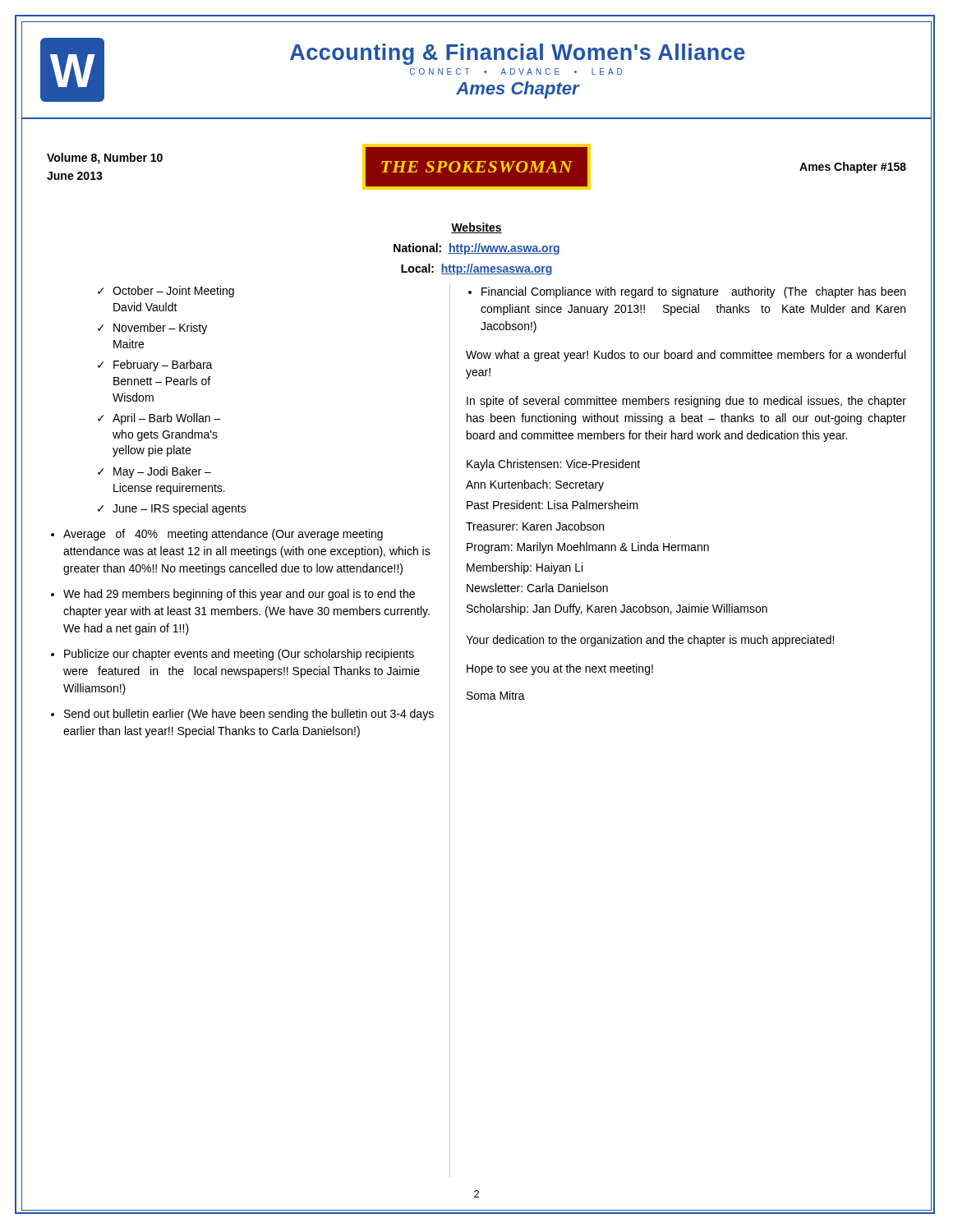Locate the block of text that opens with "Send out bulletin earlier (We"
Image resolution: width=953 pixels, height=1232 pixels.
tap(249, 722)
